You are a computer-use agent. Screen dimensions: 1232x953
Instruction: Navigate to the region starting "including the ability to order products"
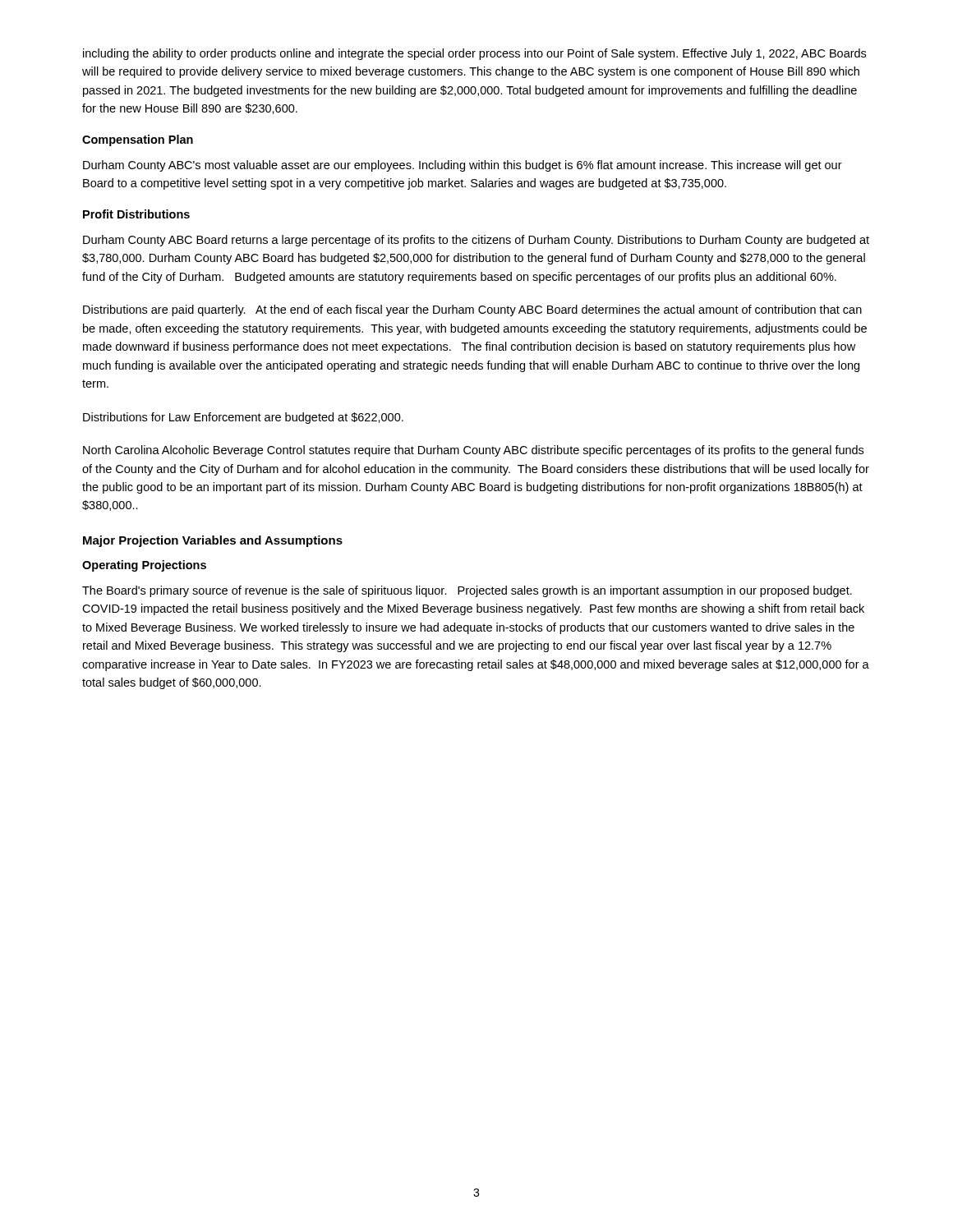point(474,81)
